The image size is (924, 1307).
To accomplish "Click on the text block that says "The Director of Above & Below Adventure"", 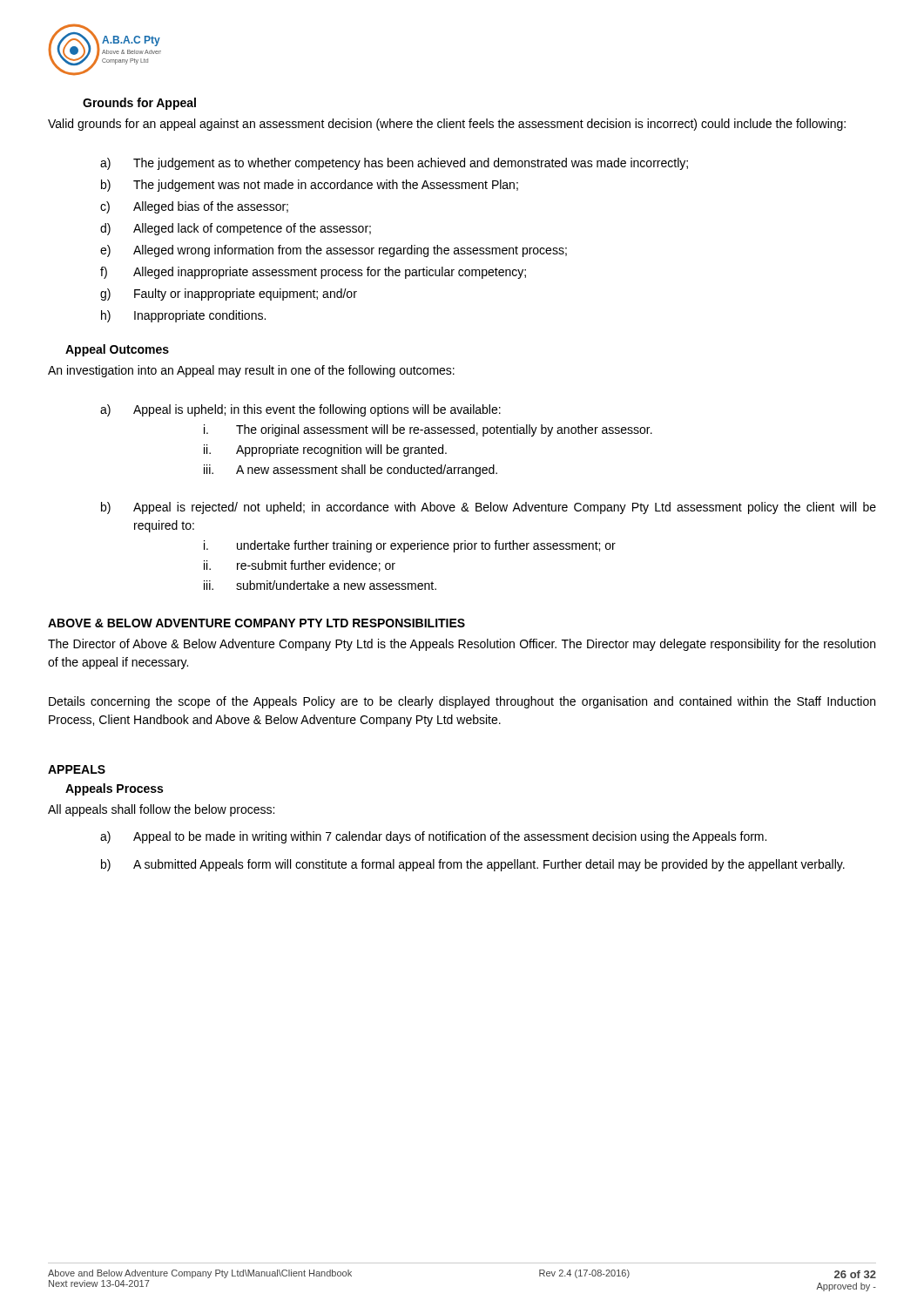I will (462, 653).
